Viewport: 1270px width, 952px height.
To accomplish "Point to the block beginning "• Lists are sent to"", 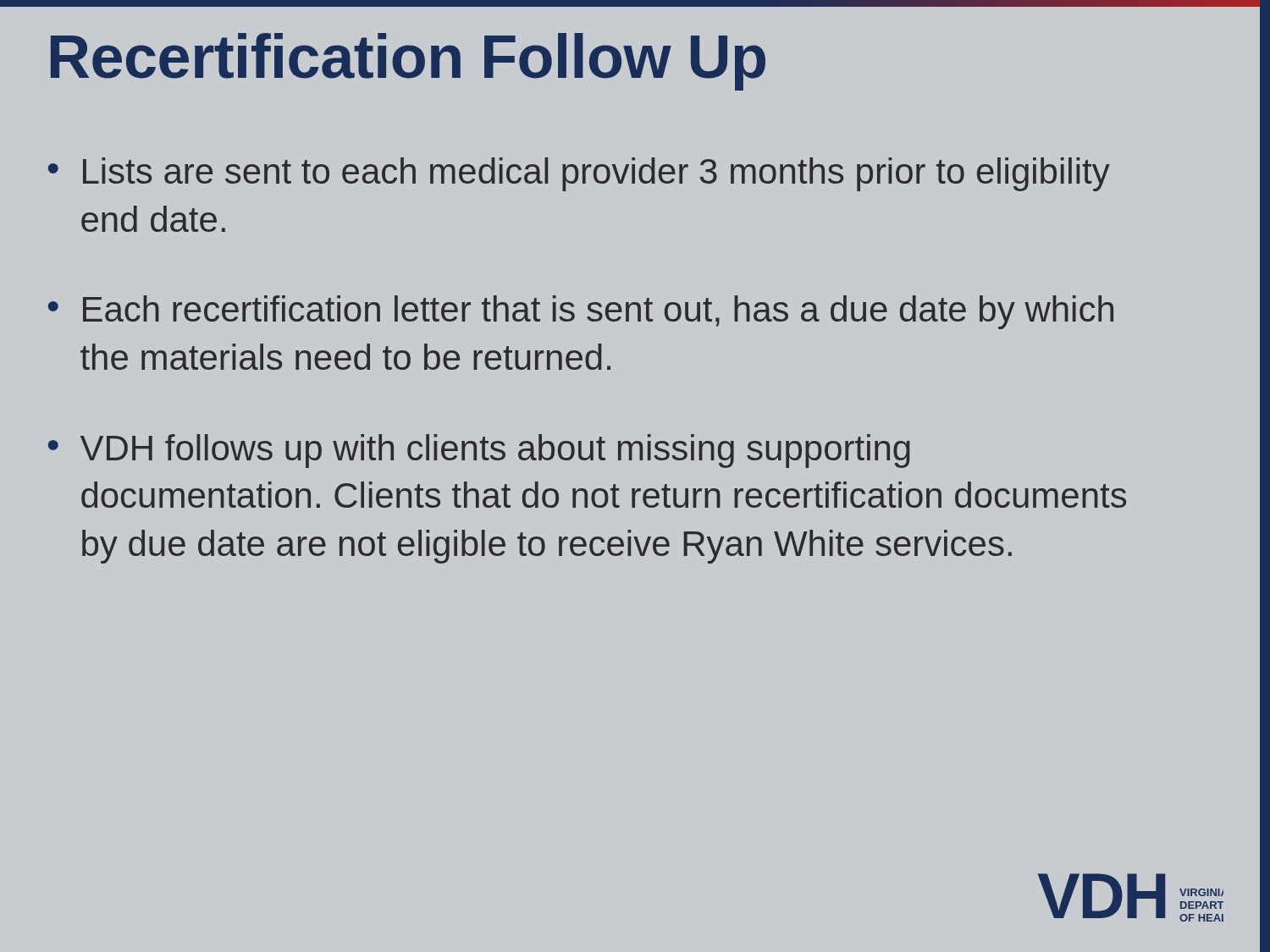I will [605, 196].
